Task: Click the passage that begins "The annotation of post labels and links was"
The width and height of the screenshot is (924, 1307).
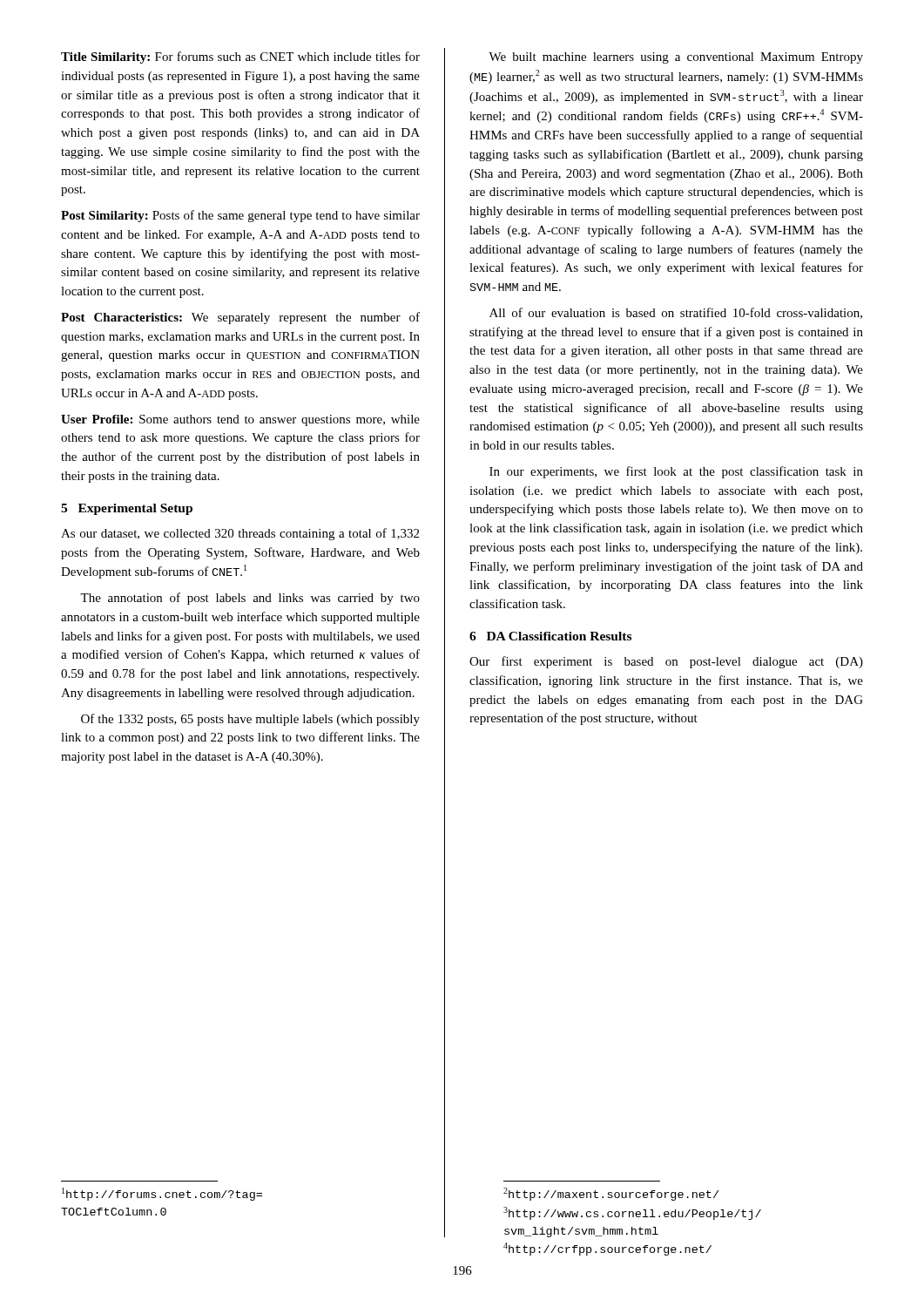Action: (x=240, y=646)
